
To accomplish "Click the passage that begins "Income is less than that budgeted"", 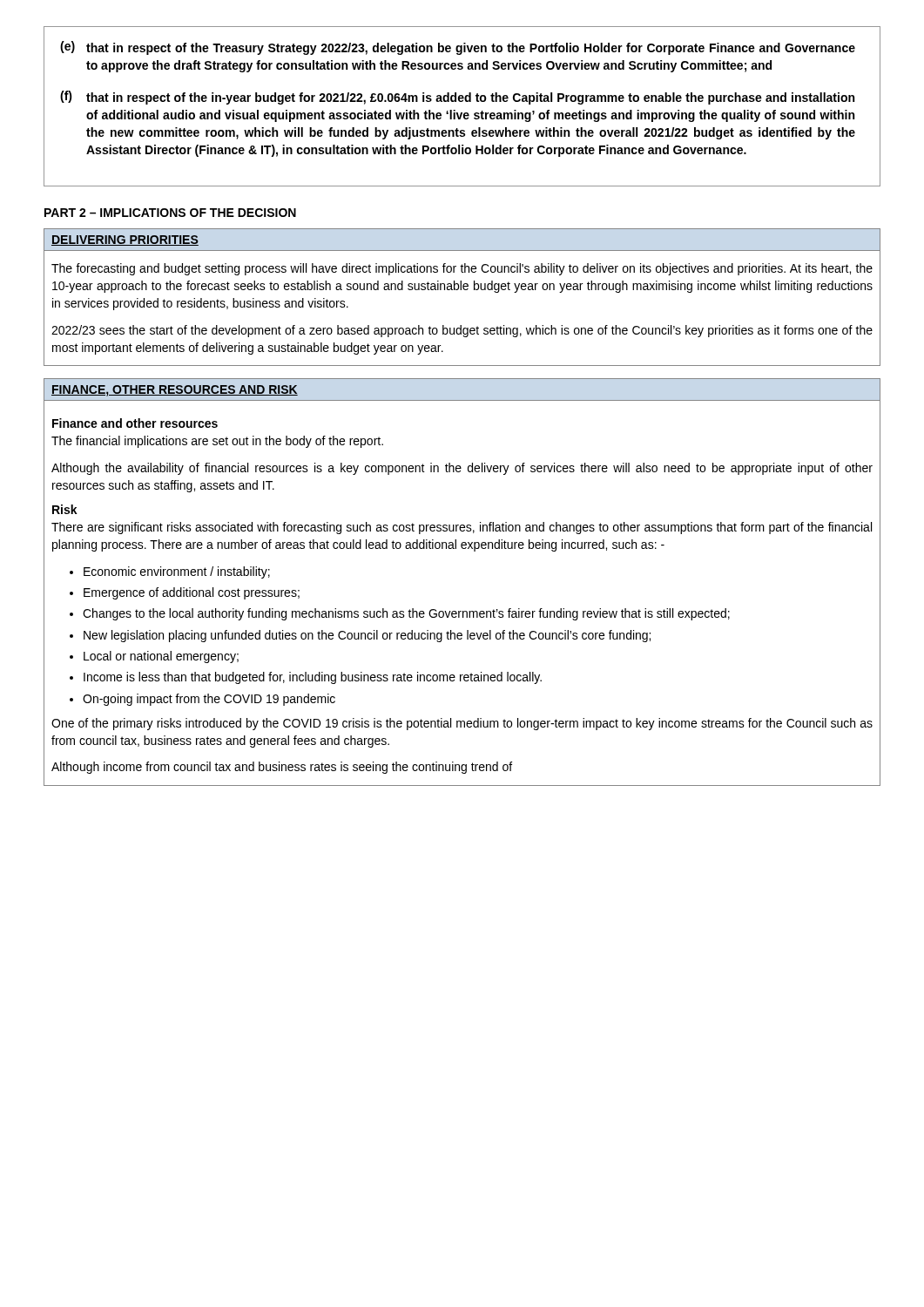I will [313, 677].
